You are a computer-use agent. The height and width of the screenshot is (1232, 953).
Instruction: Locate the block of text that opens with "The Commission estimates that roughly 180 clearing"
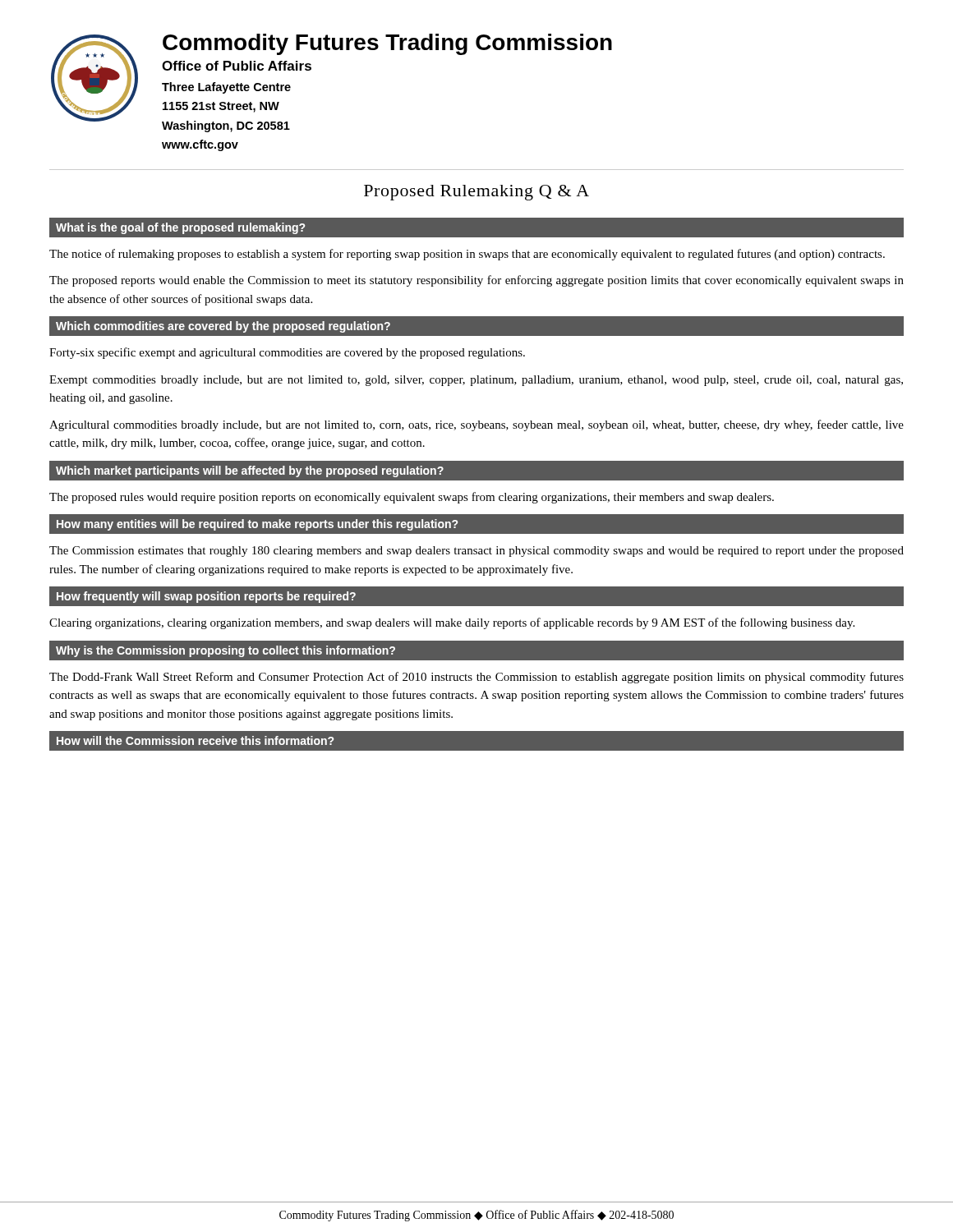tap(476, 560)
